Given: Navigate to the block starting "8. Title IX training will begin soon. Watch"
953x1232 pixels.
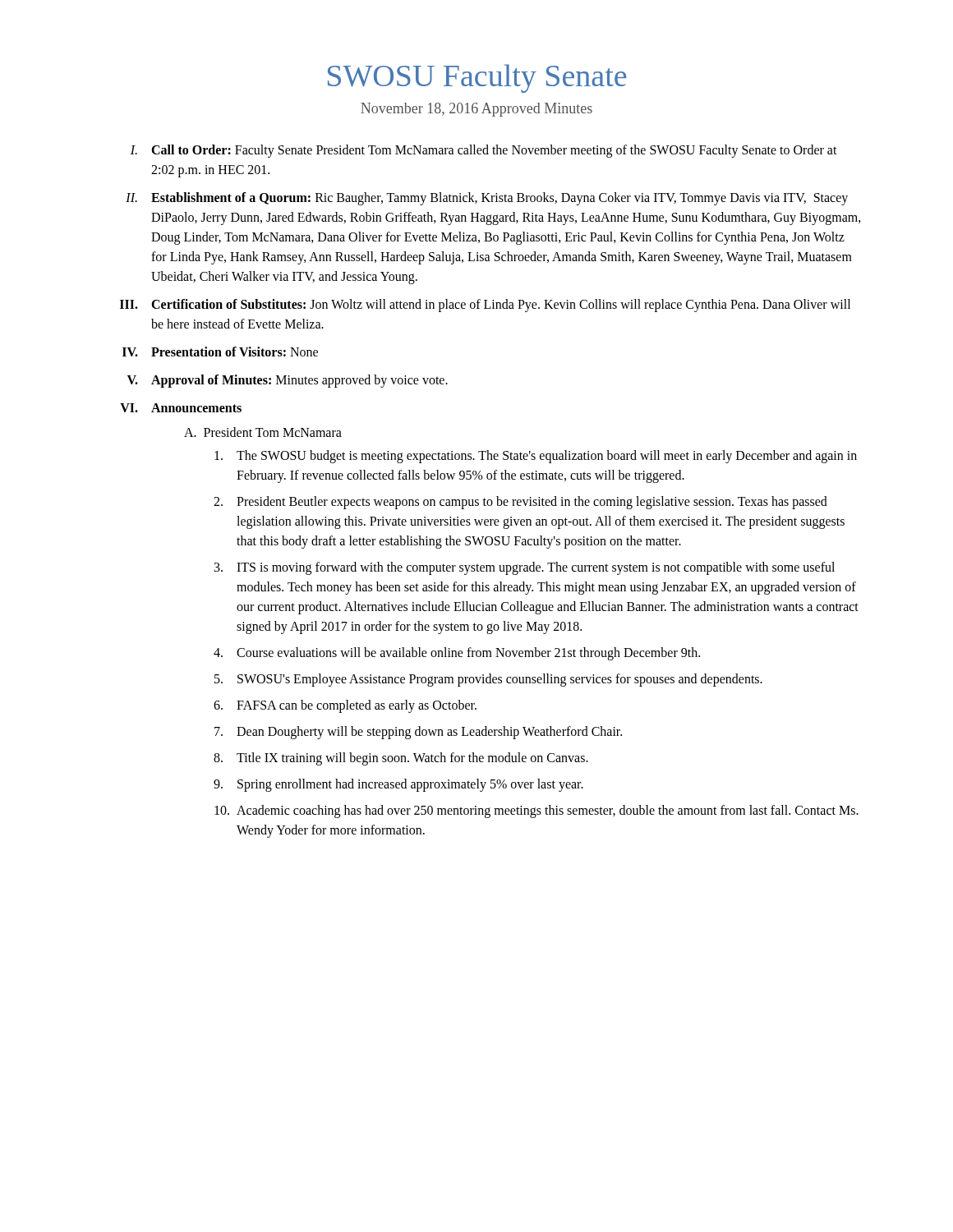Looking at the screenshot, I should pyautogui.click(x=538, y=758).
